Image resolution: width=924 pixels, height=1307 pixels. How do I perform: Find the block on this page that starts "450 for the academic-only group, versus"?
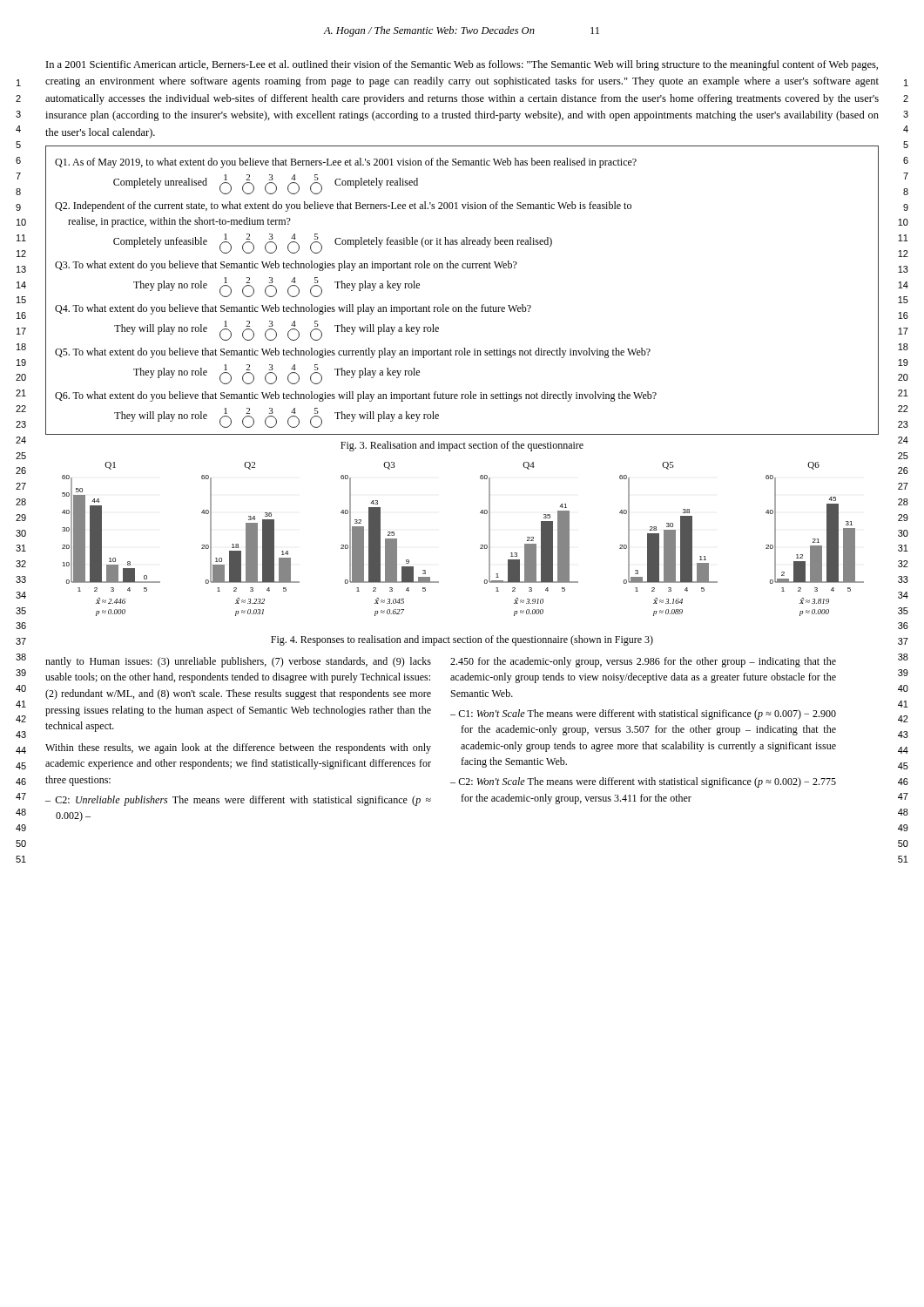643,677
